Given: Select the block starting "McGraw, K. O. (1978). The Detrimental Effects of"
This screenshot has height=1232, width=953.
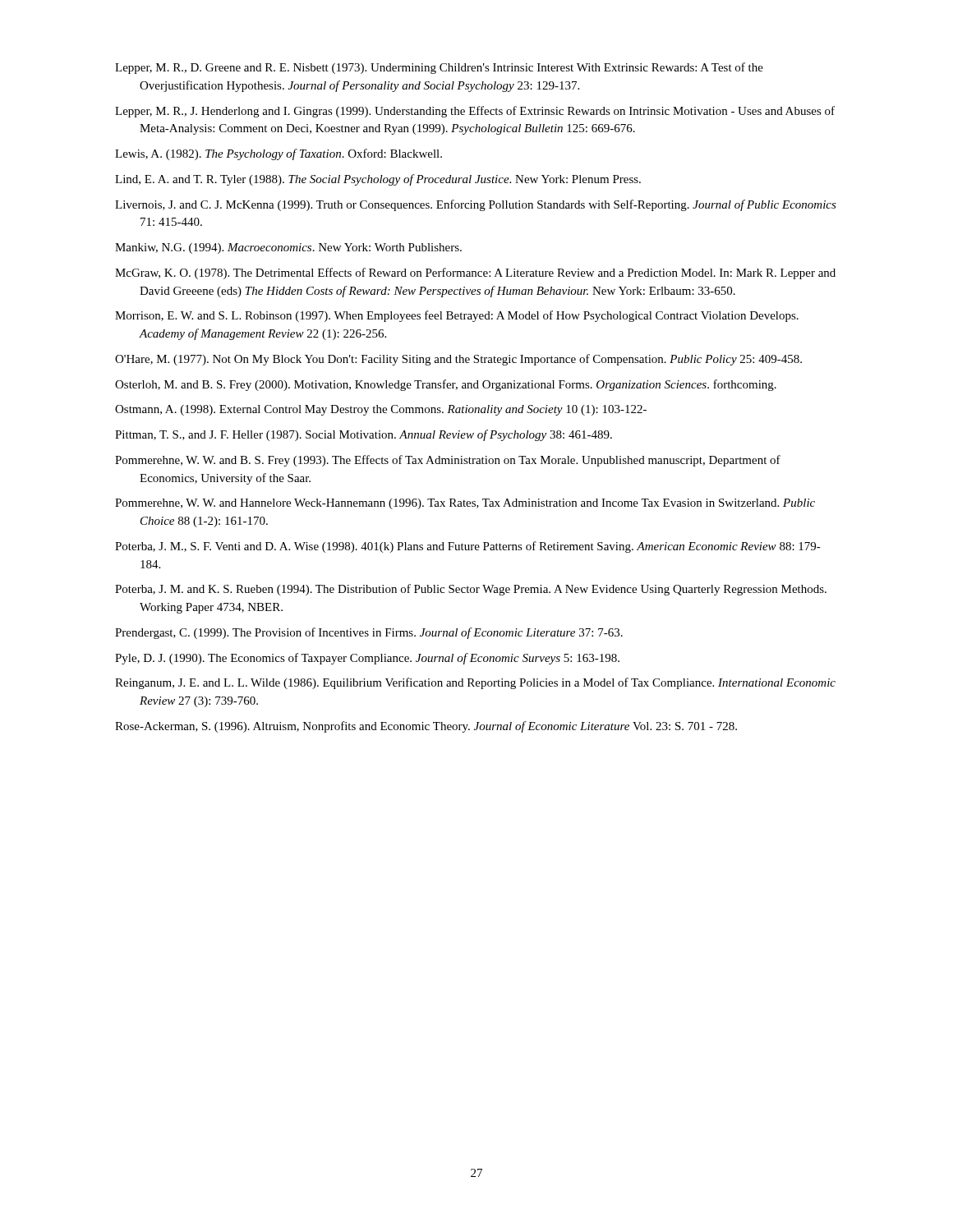Looking at the screenshot, I should point(475,281).
